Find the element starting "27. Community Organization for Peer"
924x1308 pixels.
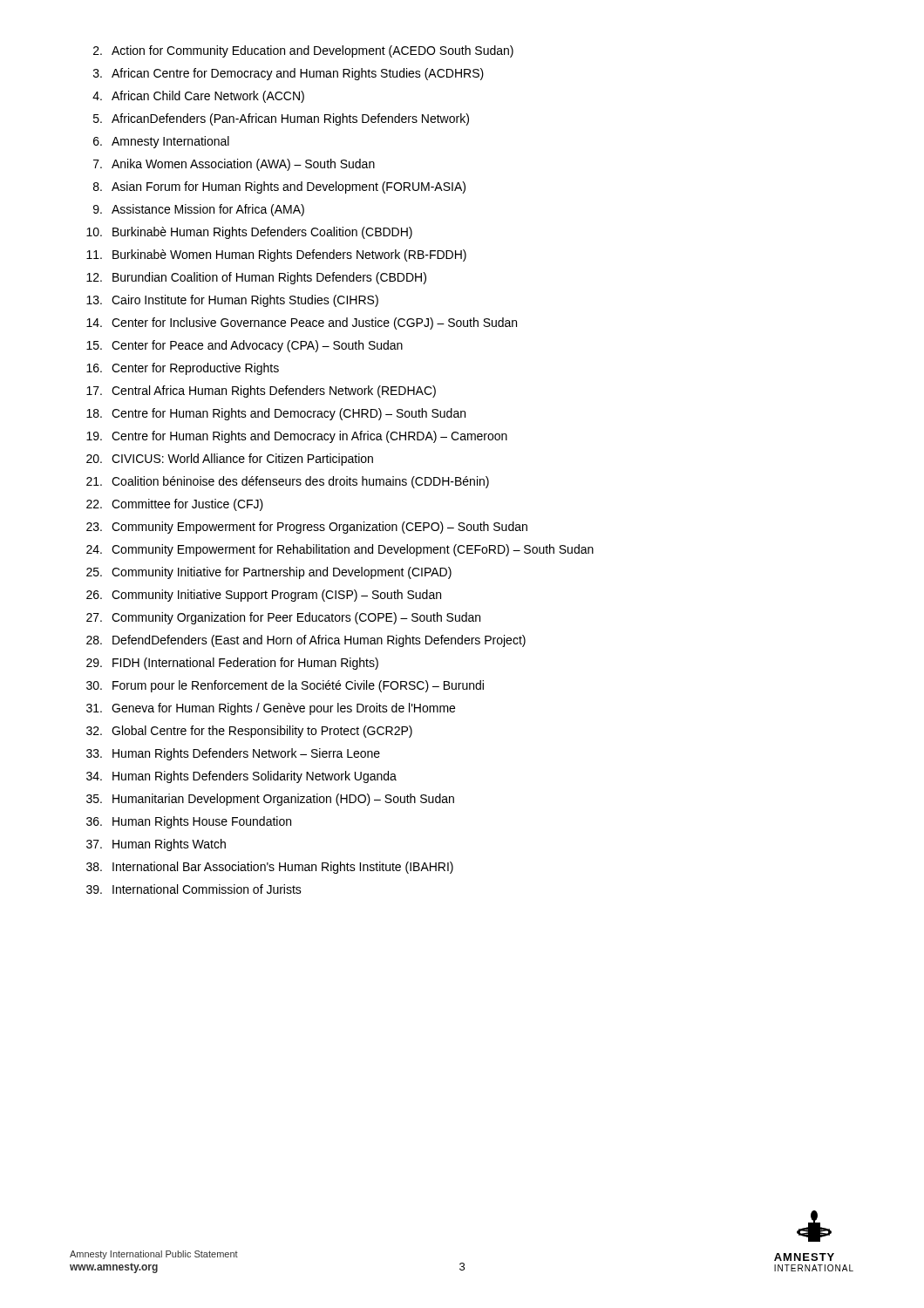[462, 618]
